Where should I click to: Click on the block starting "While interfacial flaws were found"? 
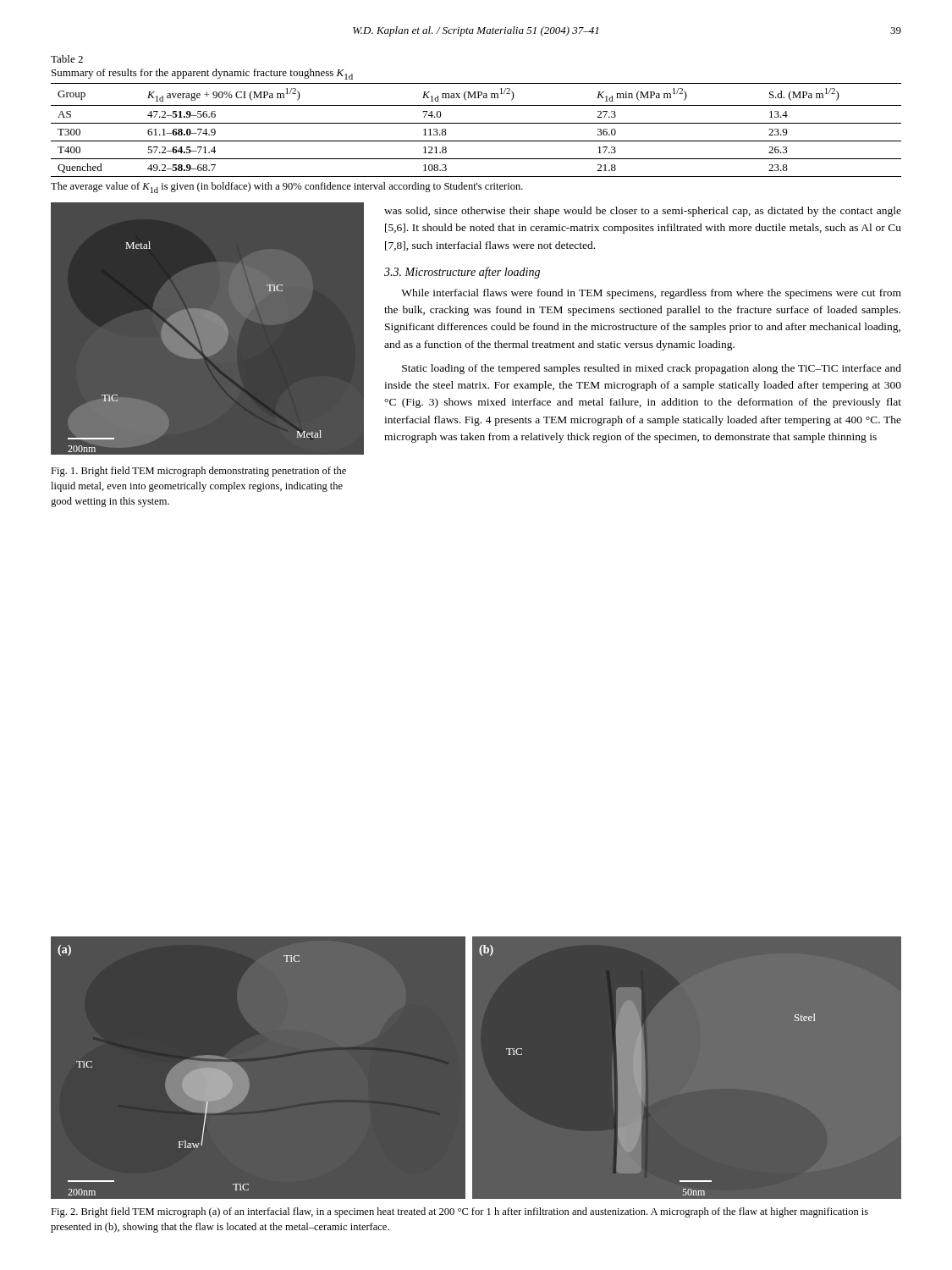[x=643, y=365]
